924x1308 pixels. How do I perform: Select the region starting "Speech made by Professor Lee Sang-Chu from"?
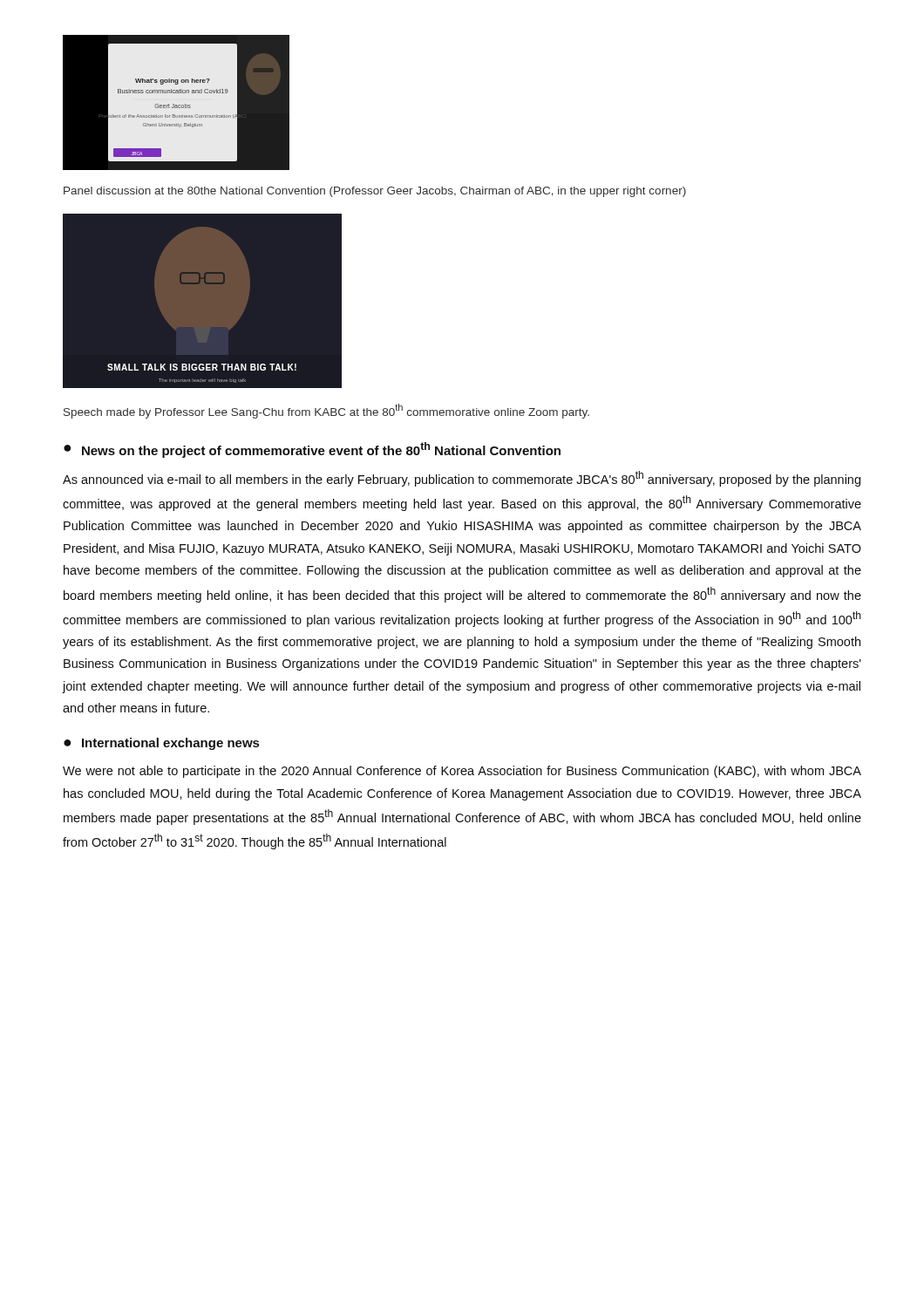pyautogui.click(x=326, y=410)
